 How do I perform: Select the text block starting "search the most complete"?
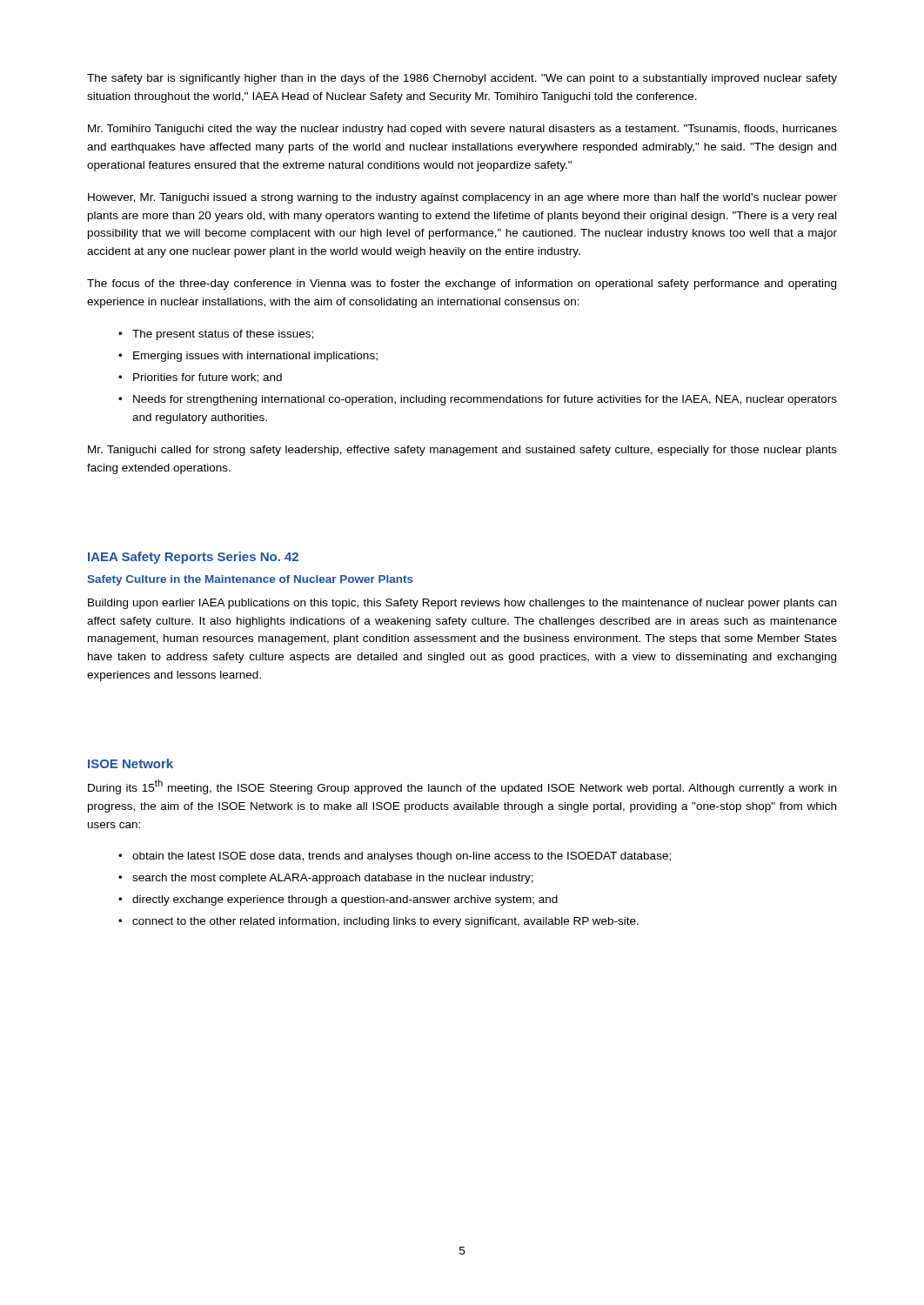[x=333, y=878]
